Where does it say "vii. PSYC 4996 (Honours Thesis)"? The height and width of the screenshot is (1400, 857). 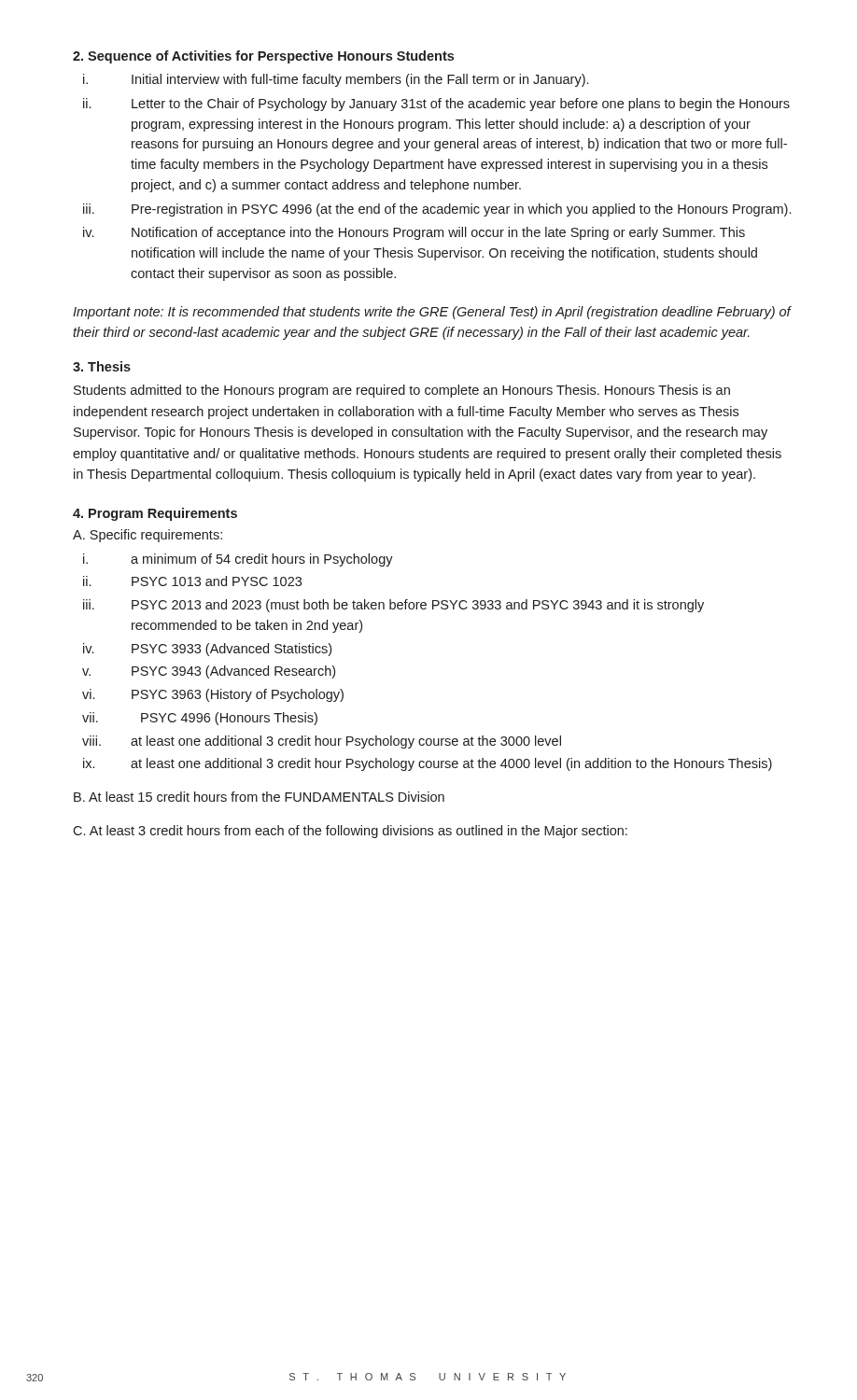(x=200, y=719)
